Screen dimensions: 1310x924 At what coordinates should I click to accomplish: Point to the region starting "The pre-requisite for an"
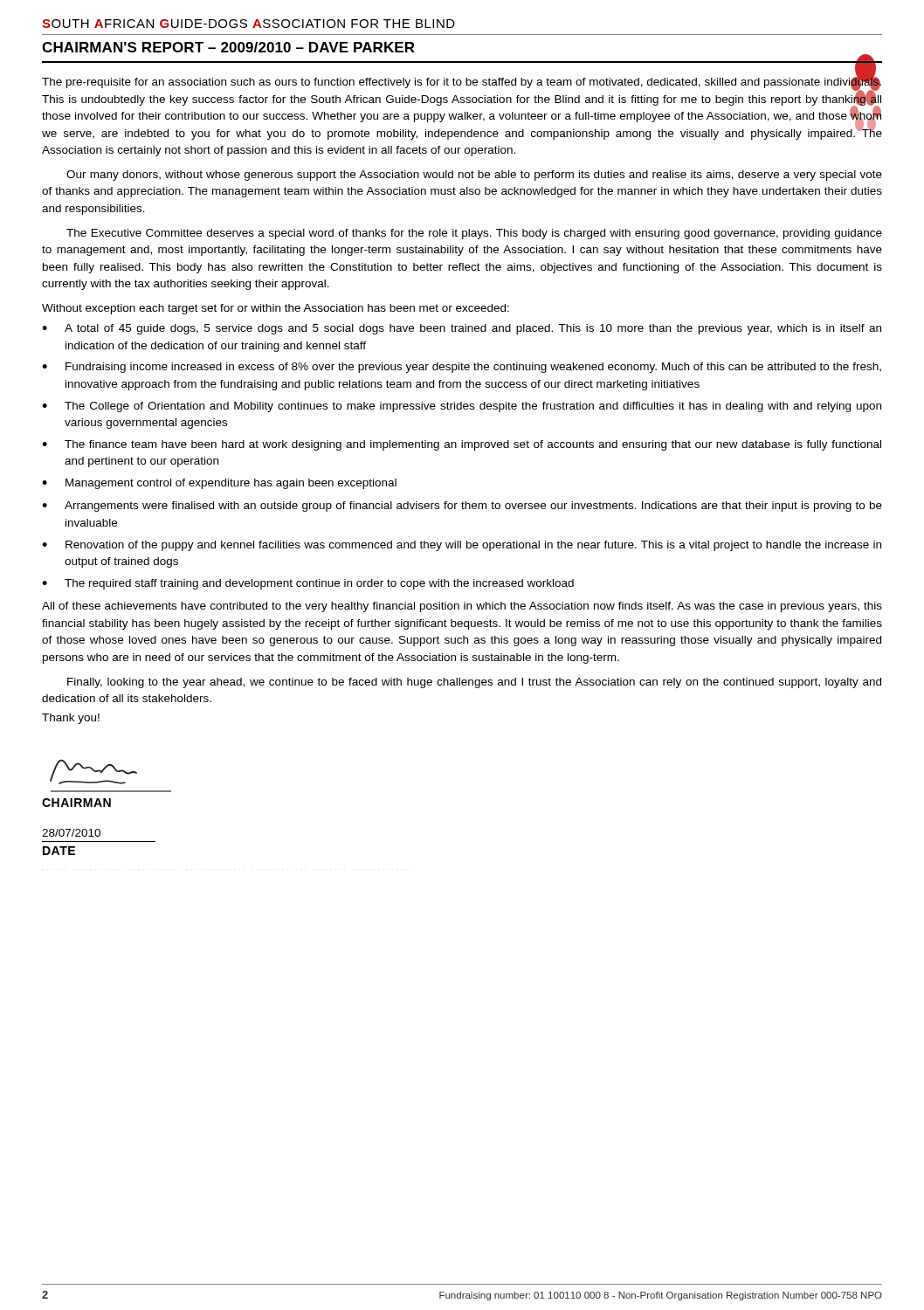tap(462, 116)
